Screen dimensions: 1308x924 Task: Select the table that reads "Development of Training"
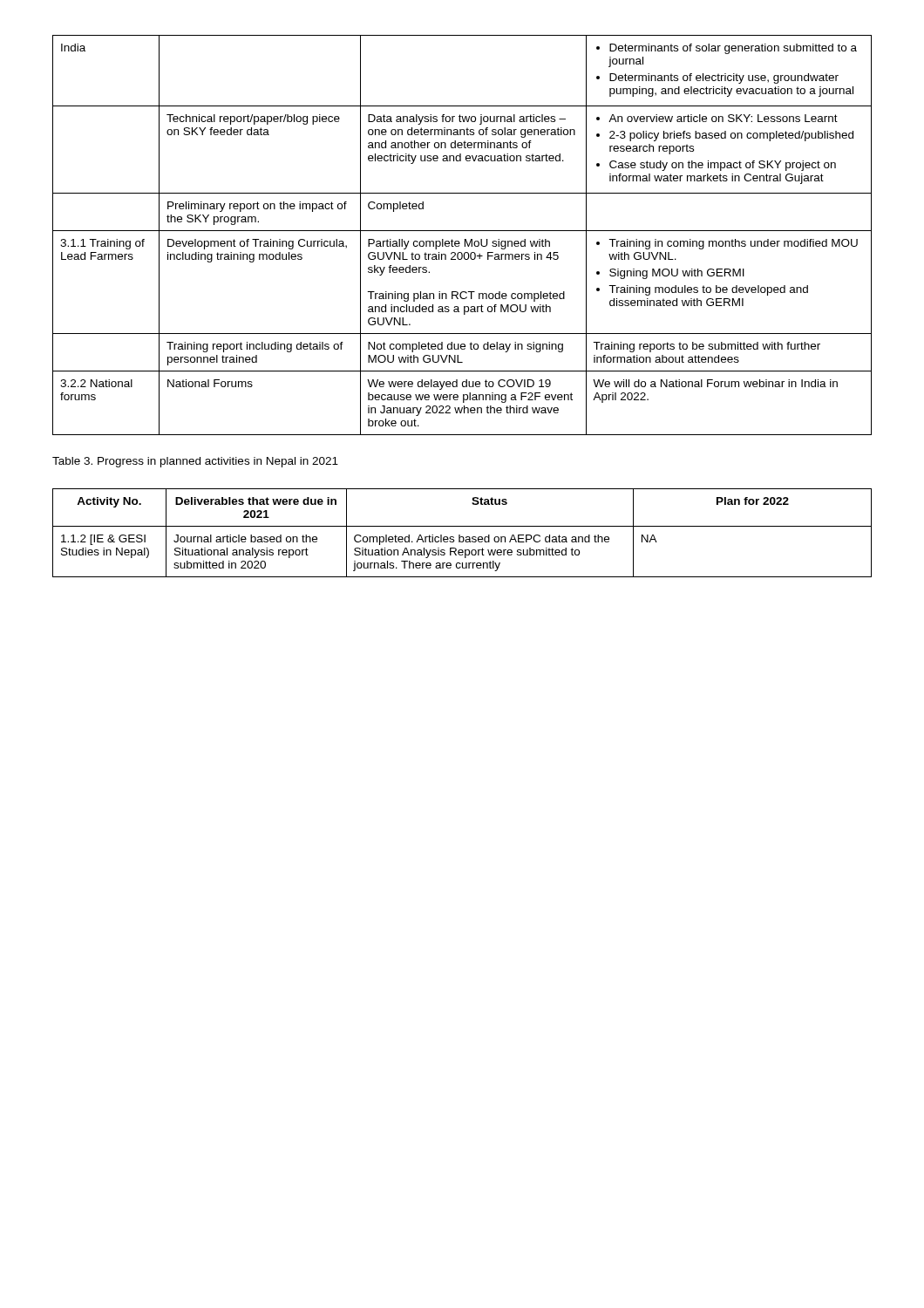(462, 235)
